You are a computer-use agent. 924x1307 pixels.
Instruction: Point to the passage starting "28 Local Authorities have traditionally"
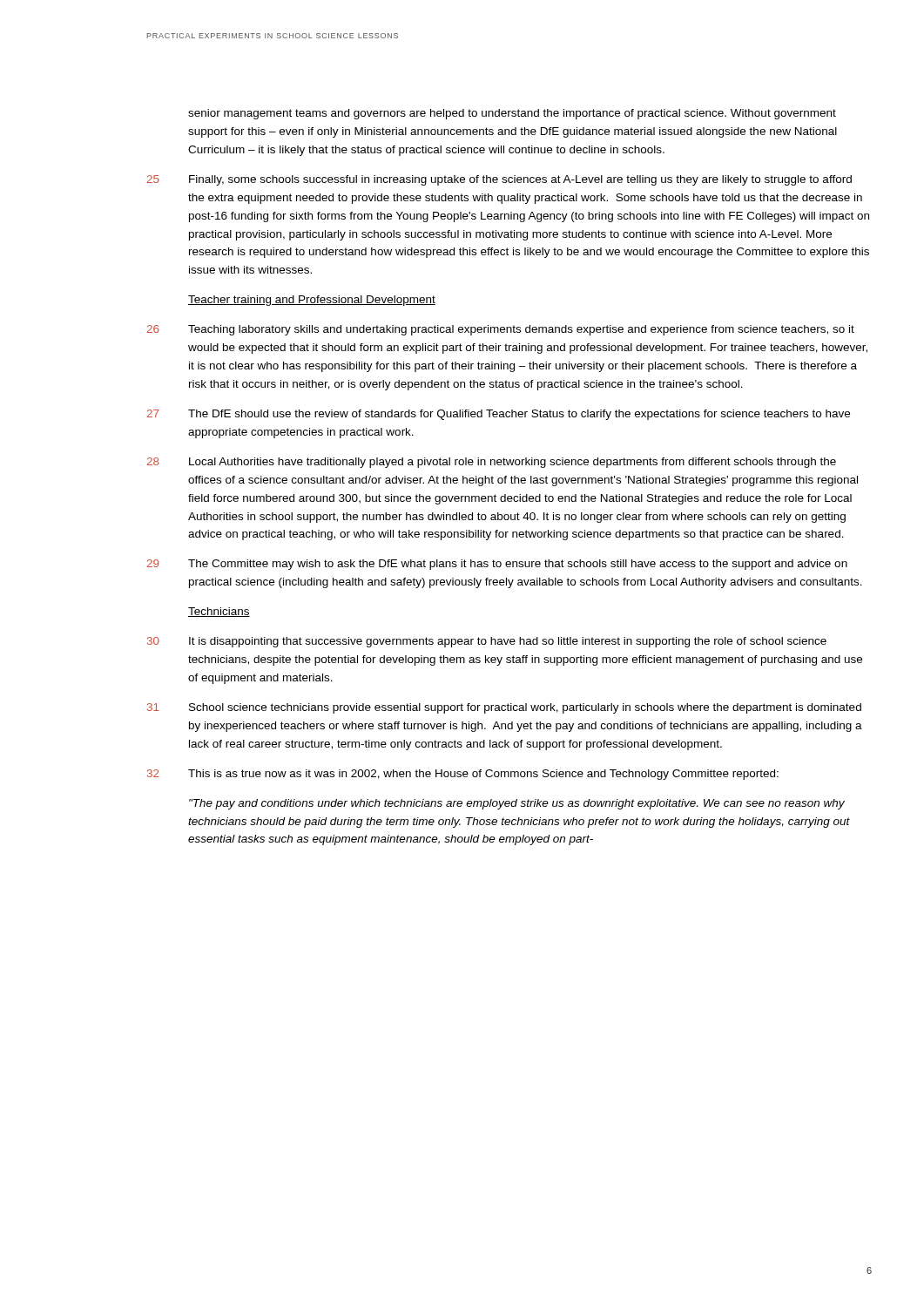pos(509,498)
